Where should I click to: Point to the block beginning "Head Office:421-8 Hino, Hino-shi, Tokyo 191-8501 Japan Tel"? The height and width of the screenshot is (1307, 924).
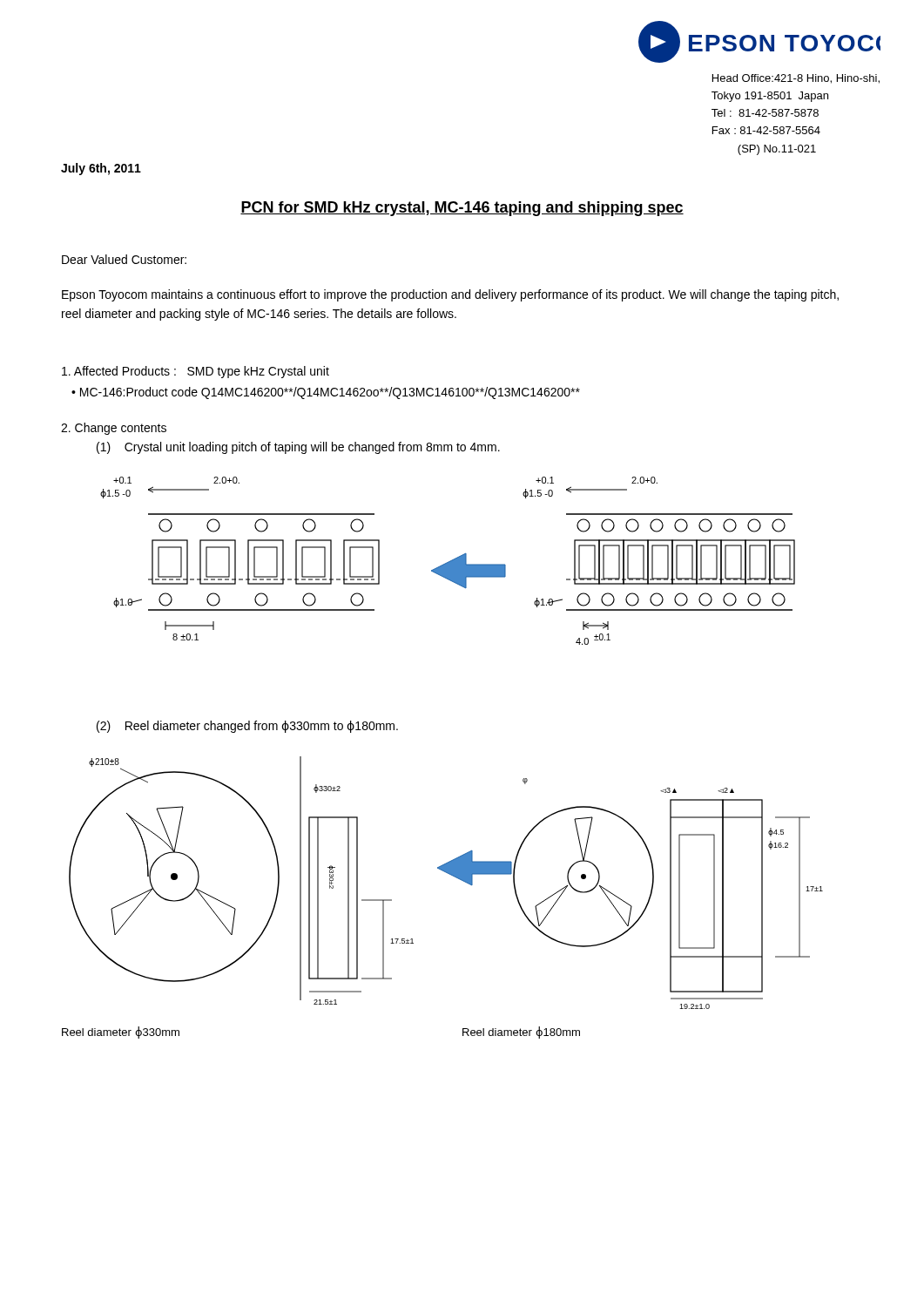pos(796,113)
